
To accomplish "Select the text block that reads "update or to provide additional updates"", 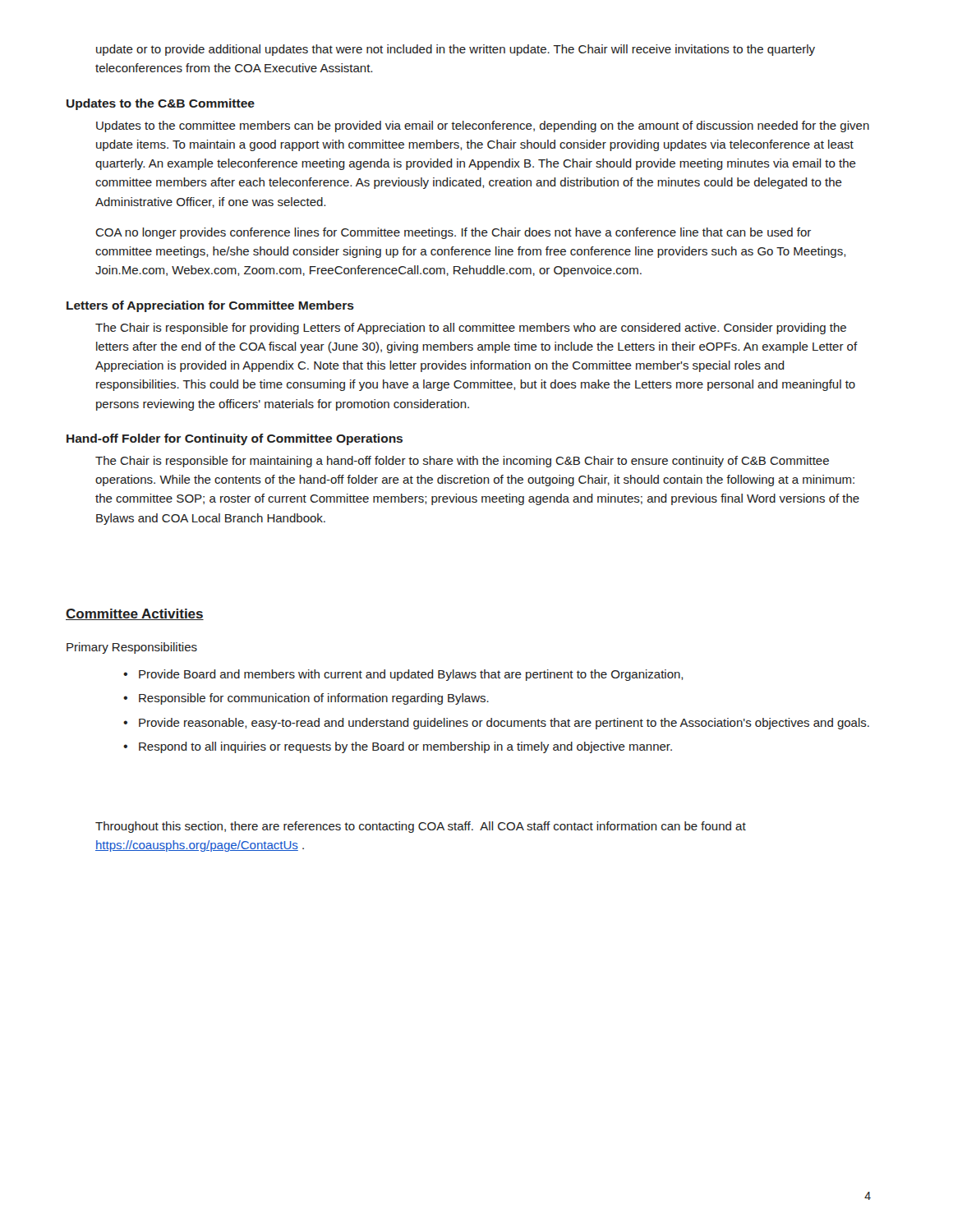I will point(483,59).
